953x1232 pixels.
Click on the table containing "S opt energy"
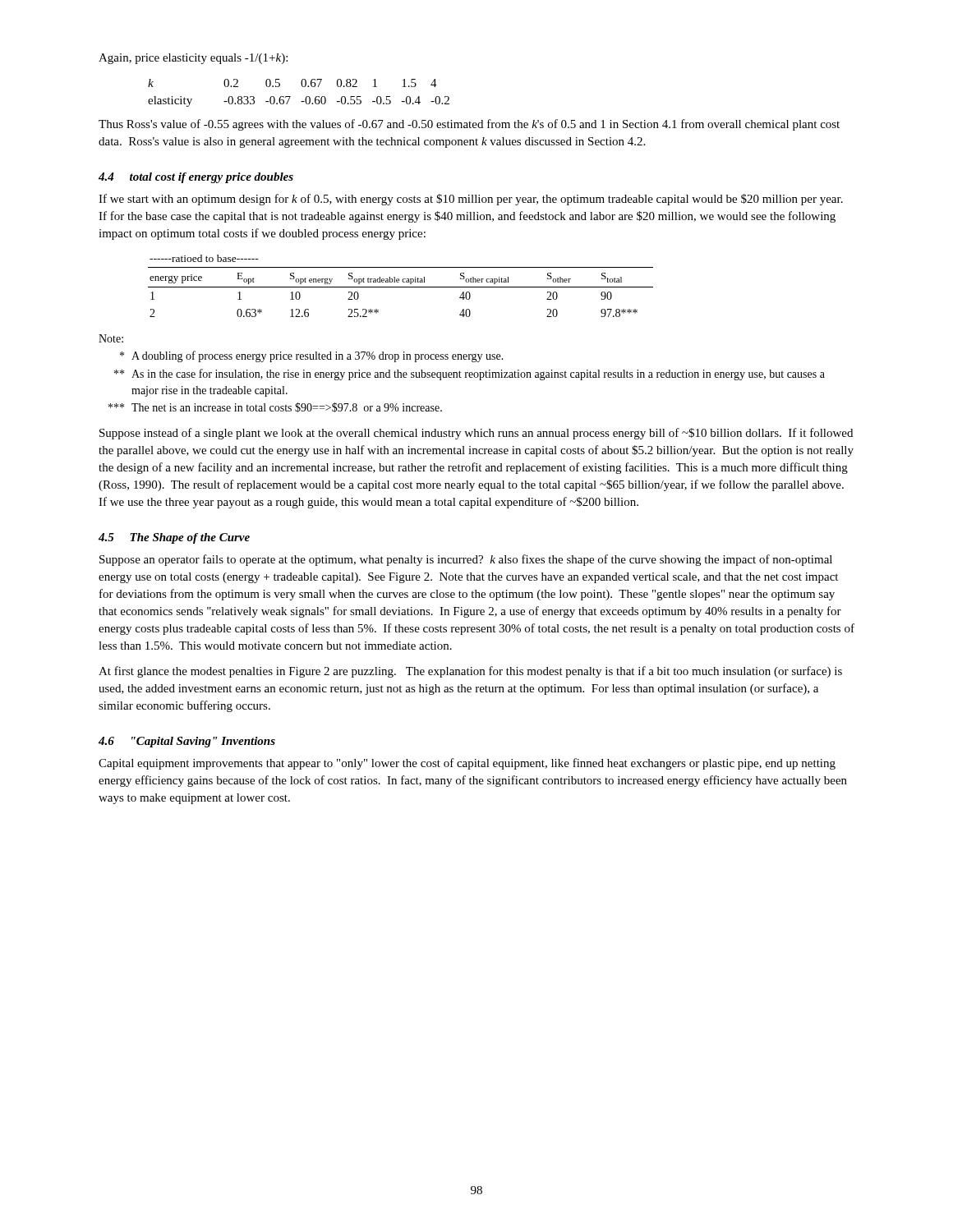tap(501, 287)
